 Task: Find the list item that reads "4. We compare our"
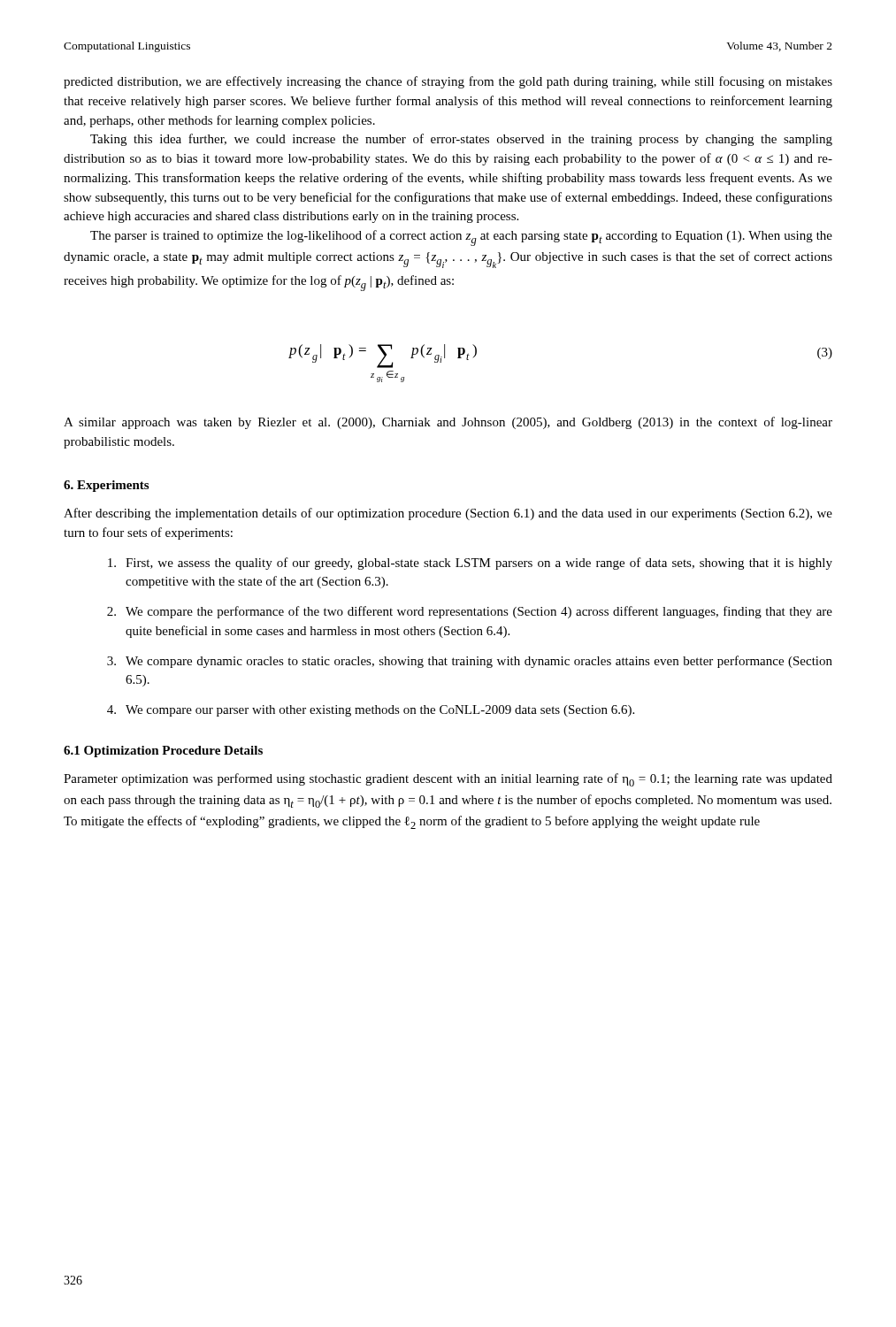(x=462, y=710)
